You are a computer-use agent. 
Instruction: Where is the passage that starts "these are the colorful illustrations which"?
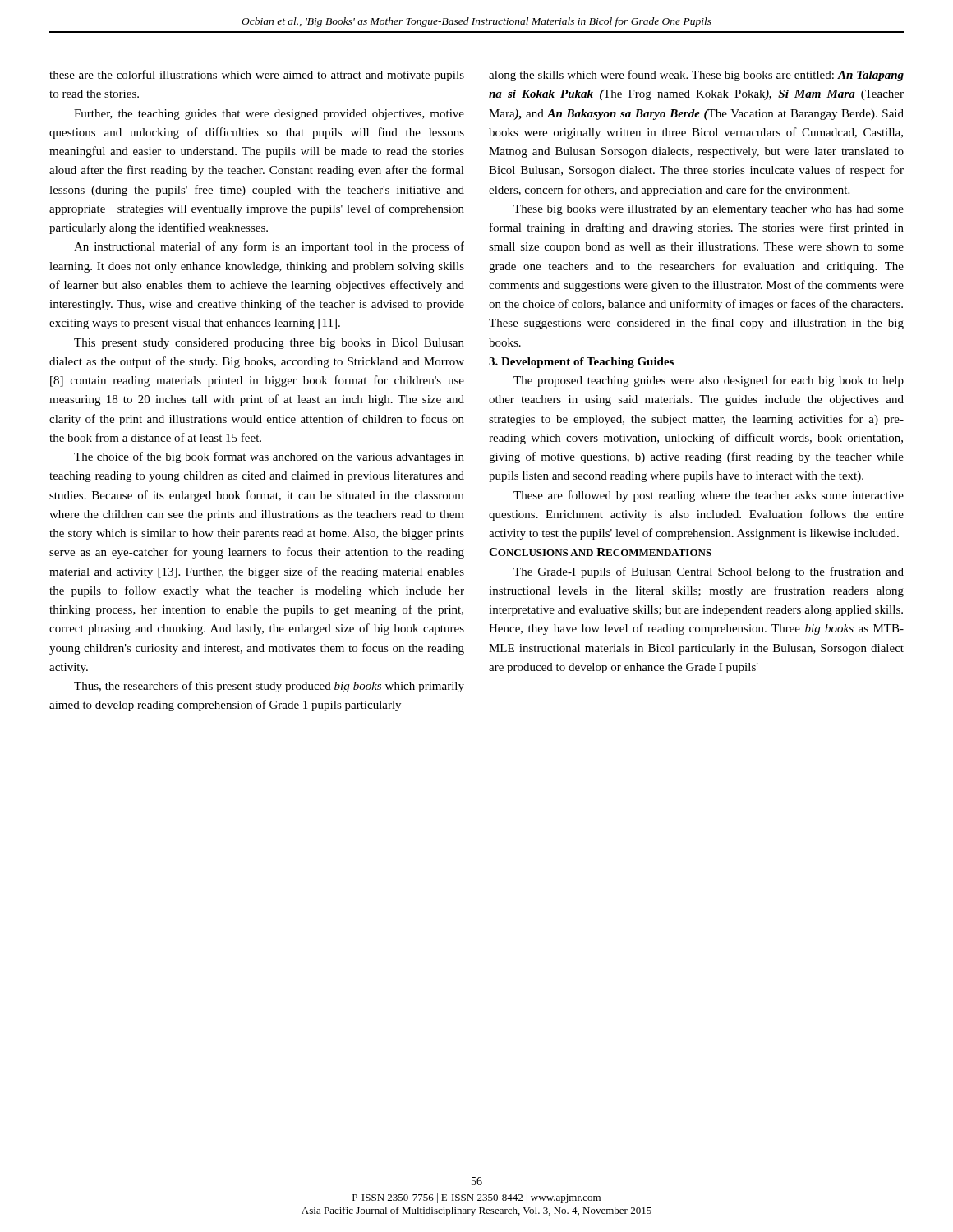[257, 85]
